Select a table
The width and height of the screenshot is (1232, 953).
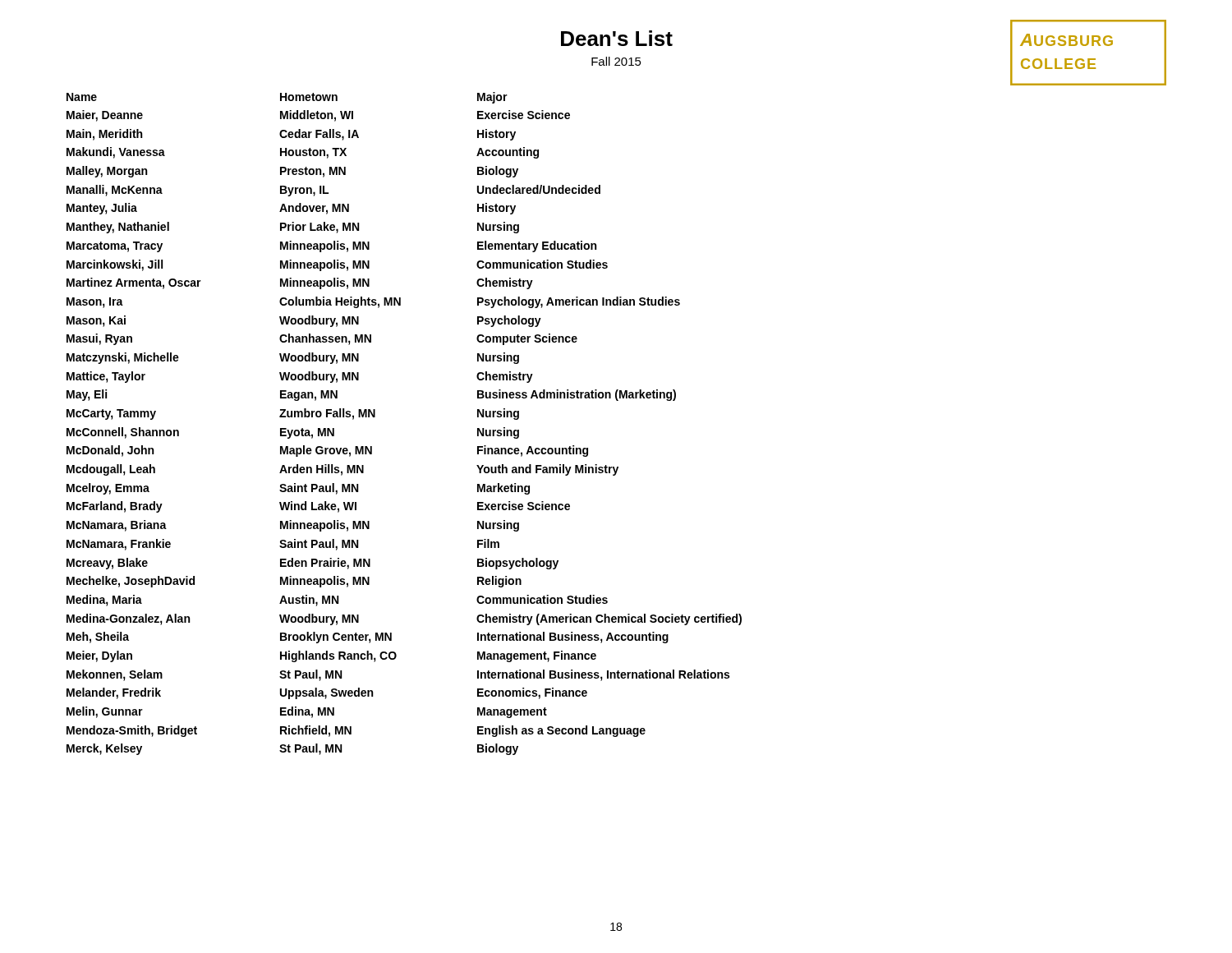[x=616, y=425]
